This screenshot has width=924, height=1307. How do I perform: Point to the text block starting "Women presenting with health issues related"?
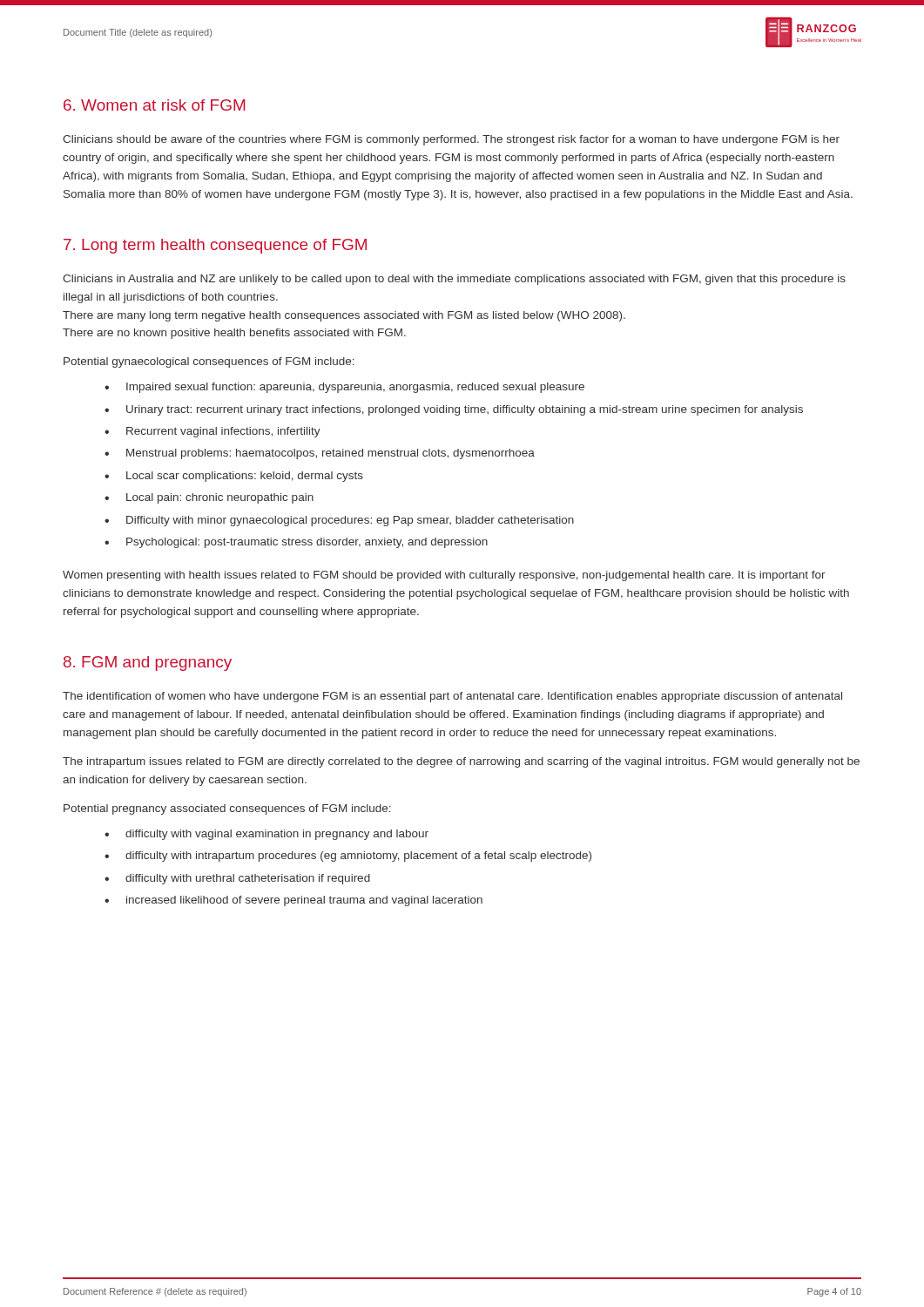[x=456, y=593]
